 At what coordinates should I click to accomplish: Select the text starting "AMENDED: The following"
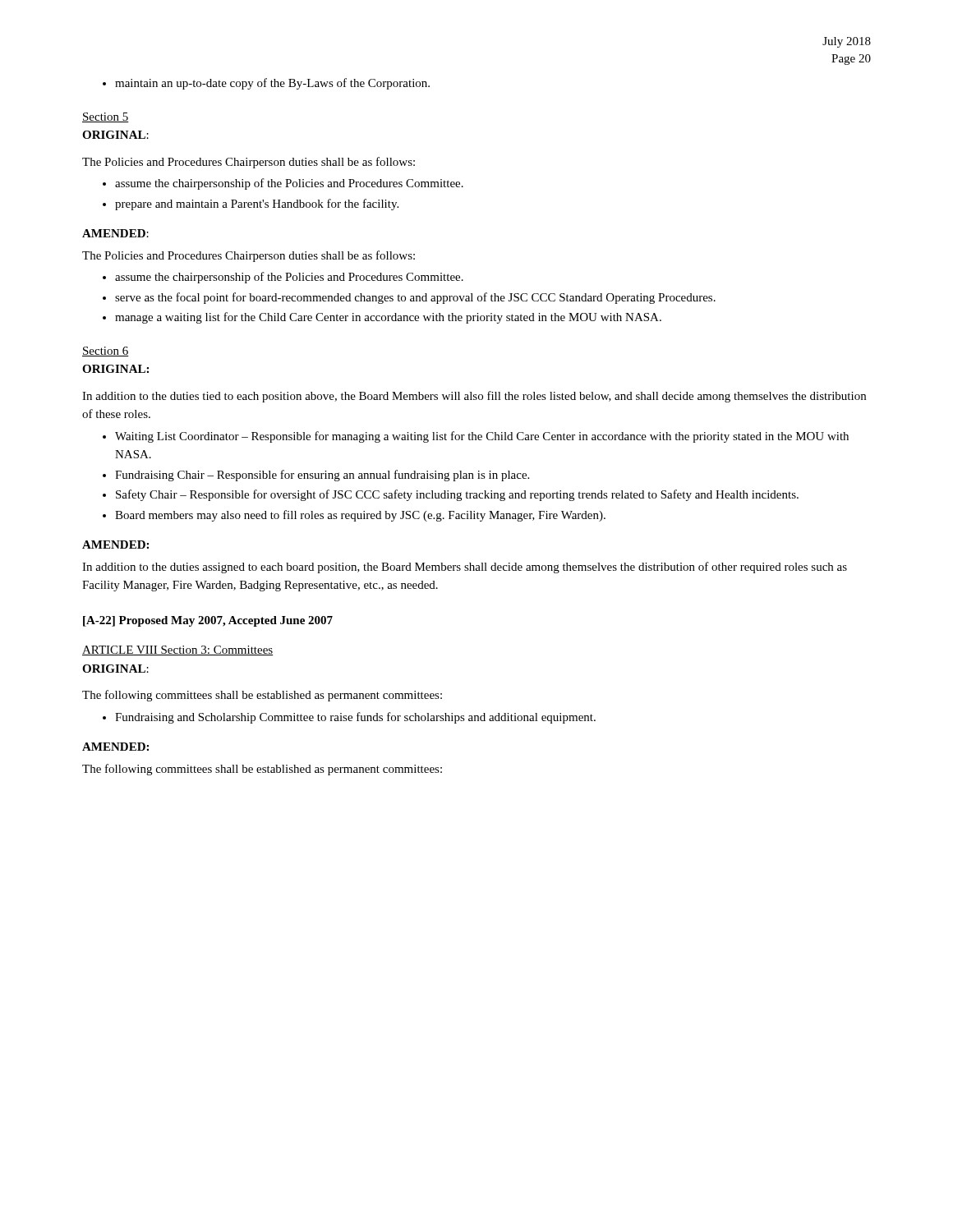pos(115,747)
